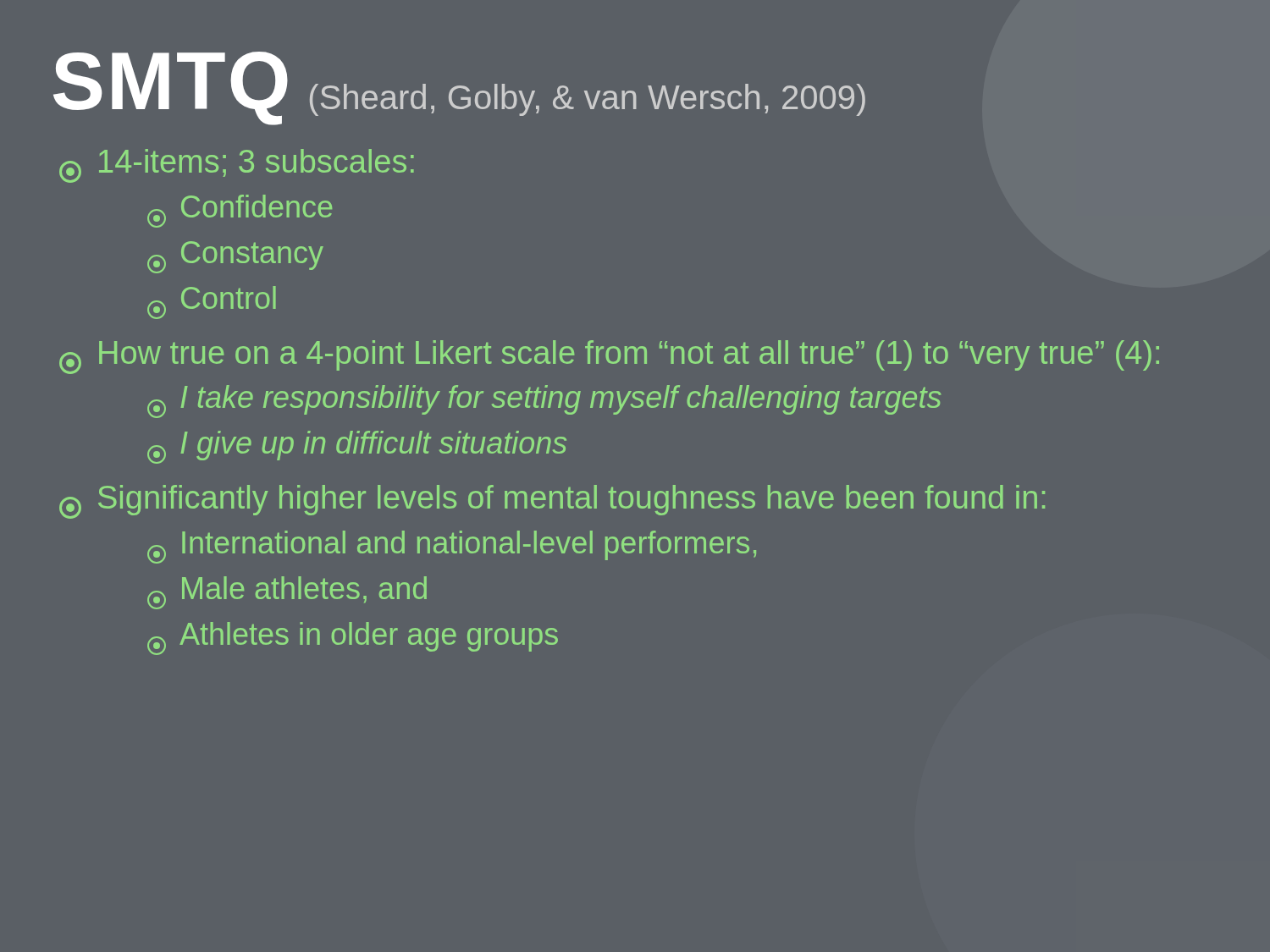
Task: Point to the passage starting "How true on"
Action: click(639, 402)
